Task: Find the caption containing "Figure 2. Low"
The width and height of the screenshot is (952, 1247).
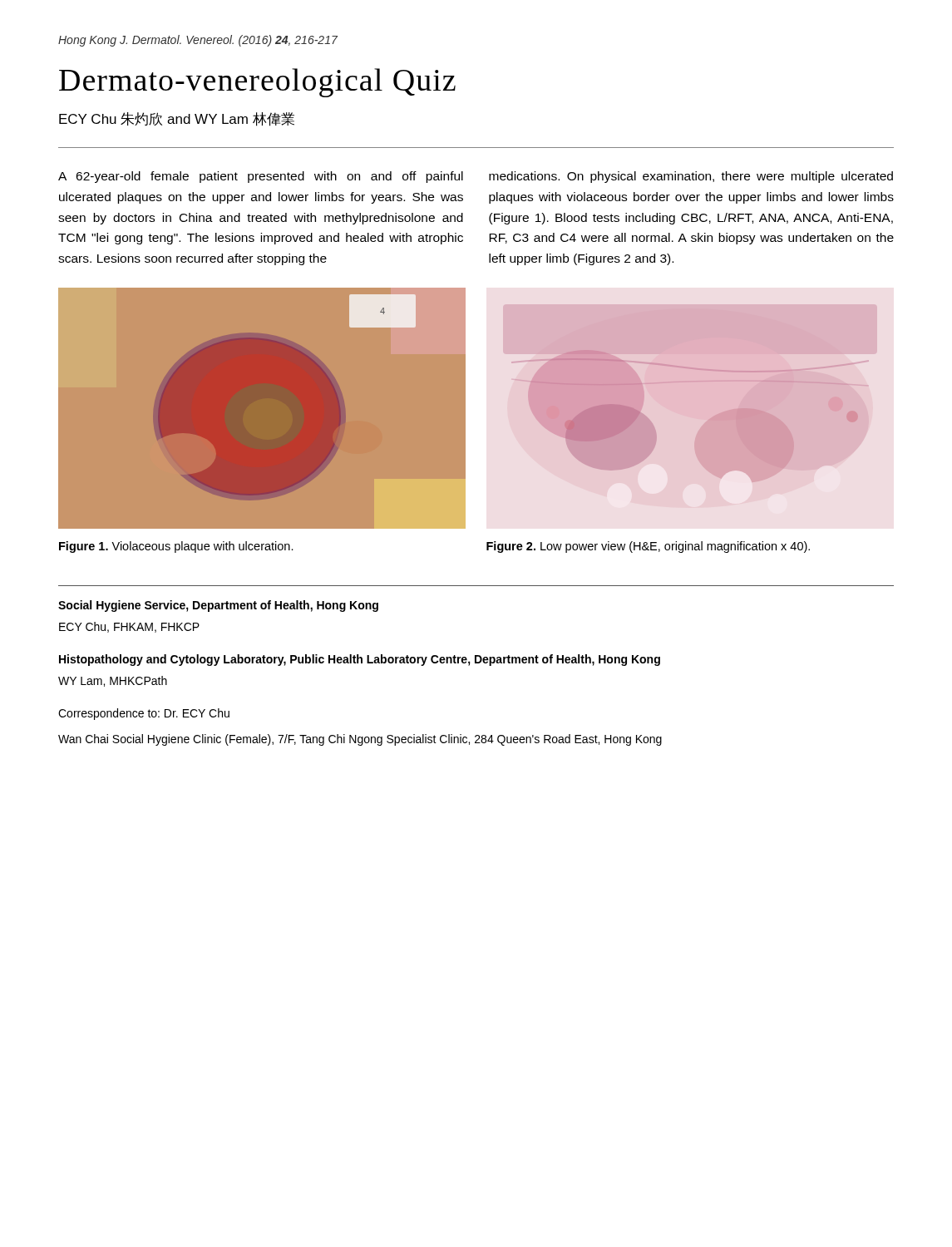Action: coord(648,546)
